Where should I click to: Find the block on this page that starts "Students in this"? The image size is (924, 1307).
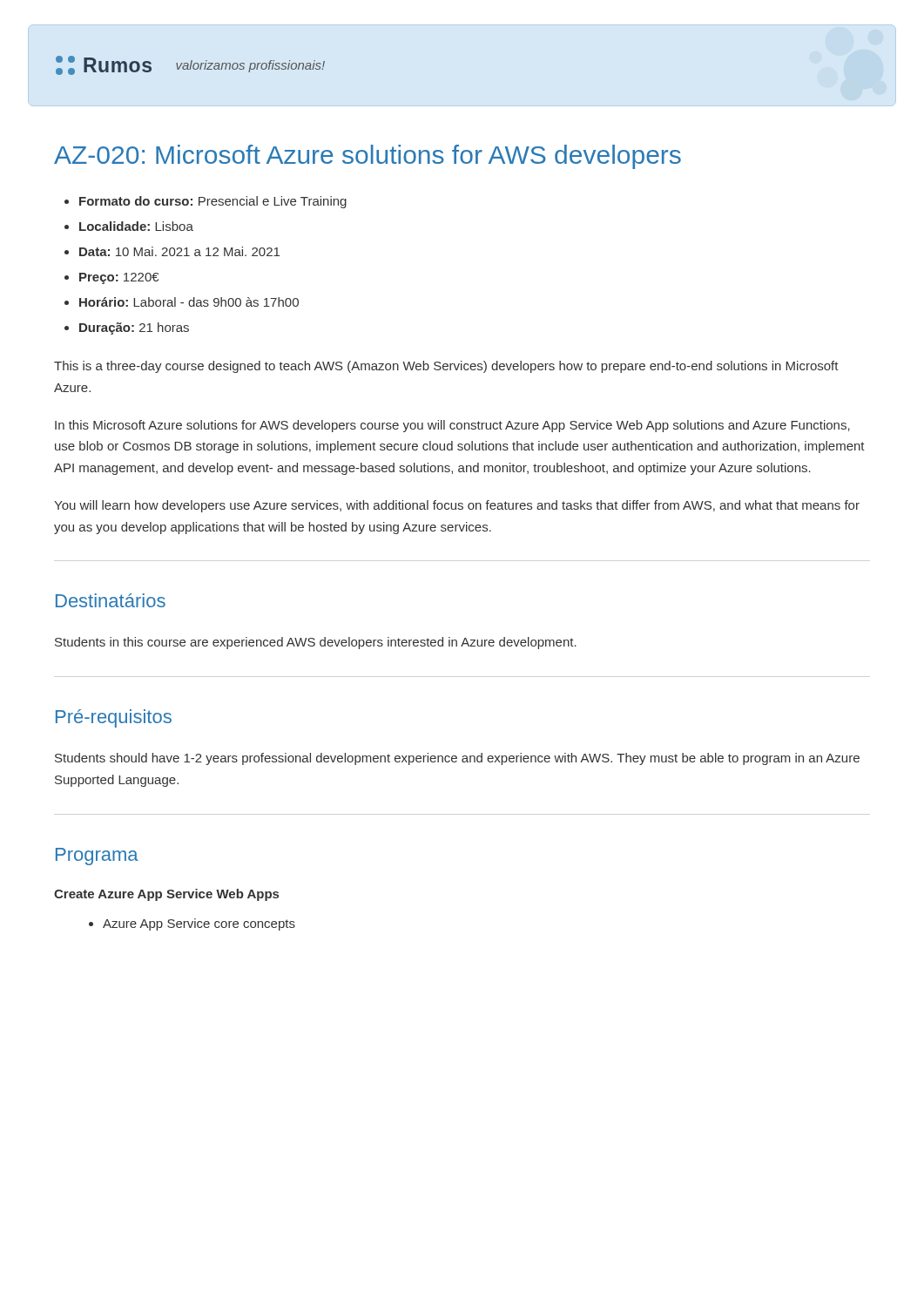pos(315,642)
